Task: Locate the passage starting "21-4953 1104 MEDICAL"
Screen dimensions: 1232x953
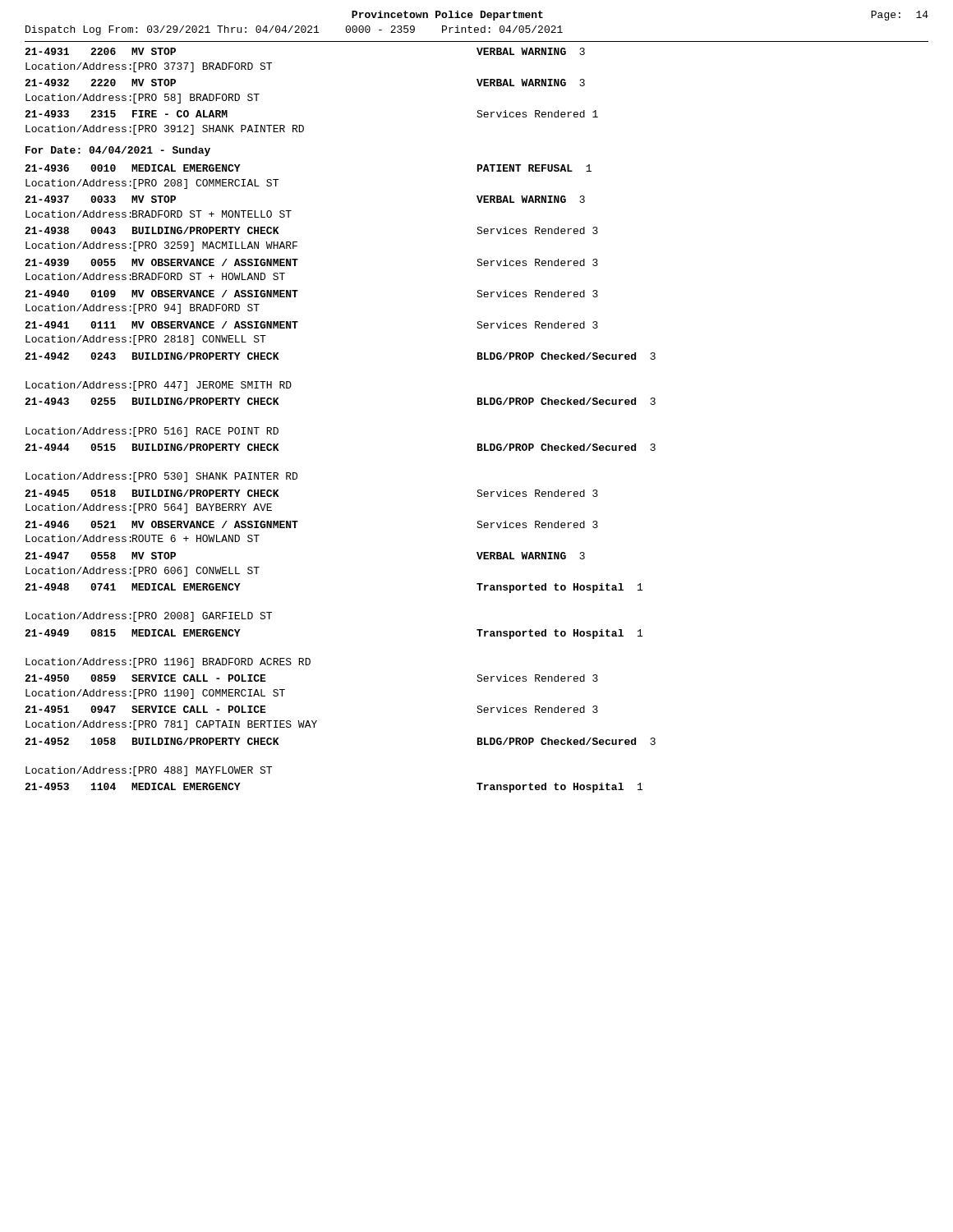Action: 476,788
